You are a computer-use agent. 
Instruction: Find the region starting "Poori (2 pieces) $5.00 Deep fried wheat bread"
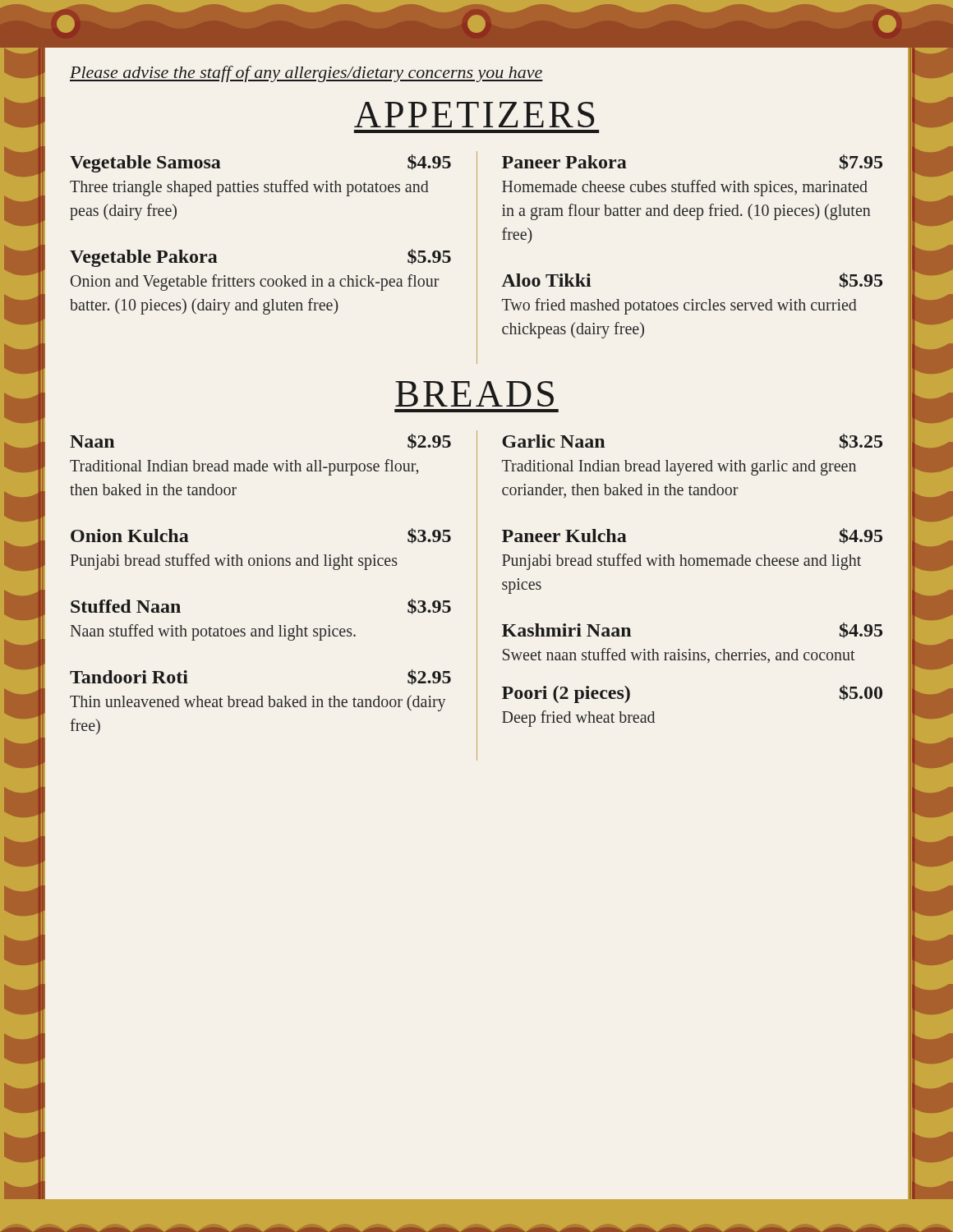coord(564,694)
